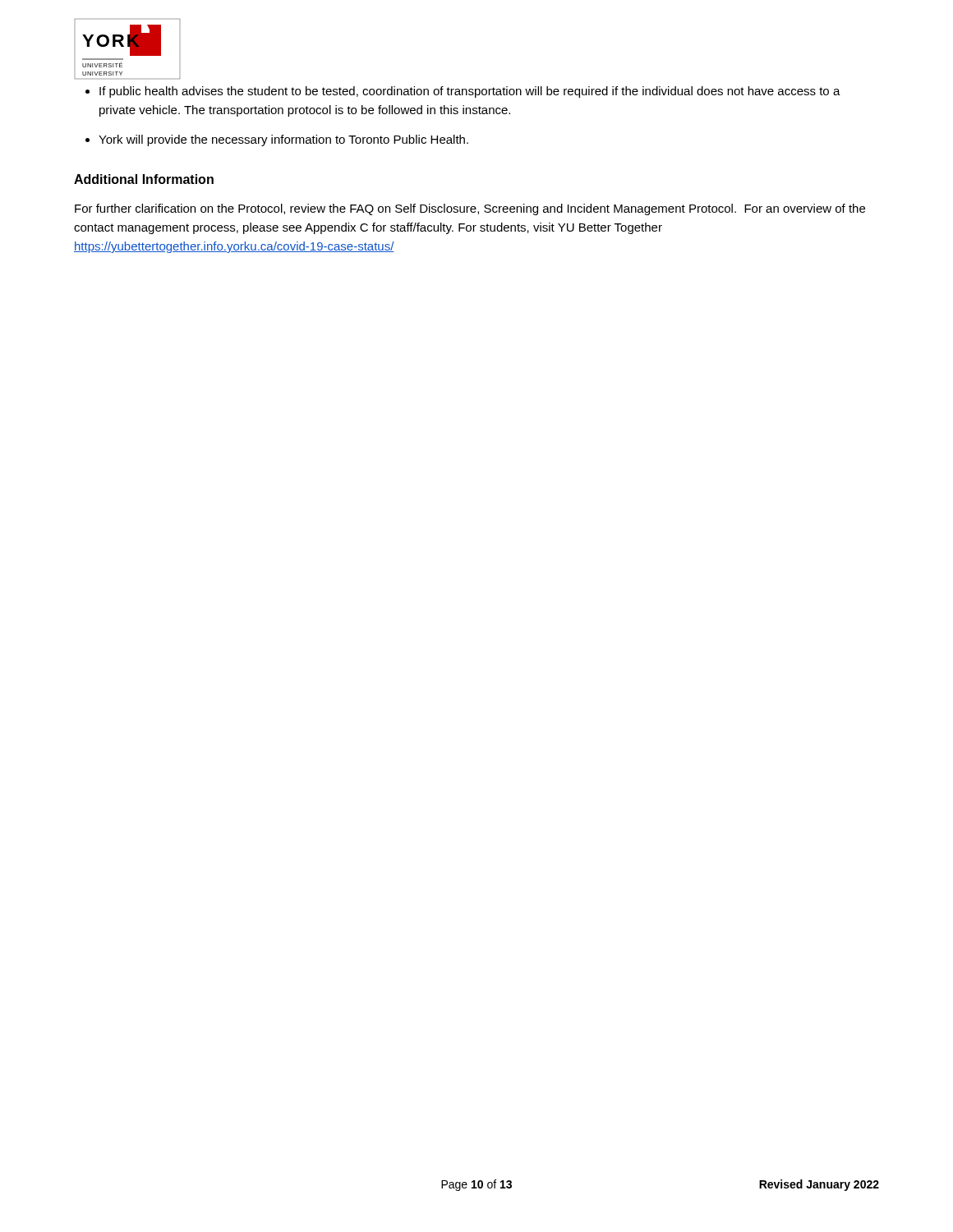The width and height of the screenshot is (953, 1232).
Task: Locate the logo
Action: point(127,49)
